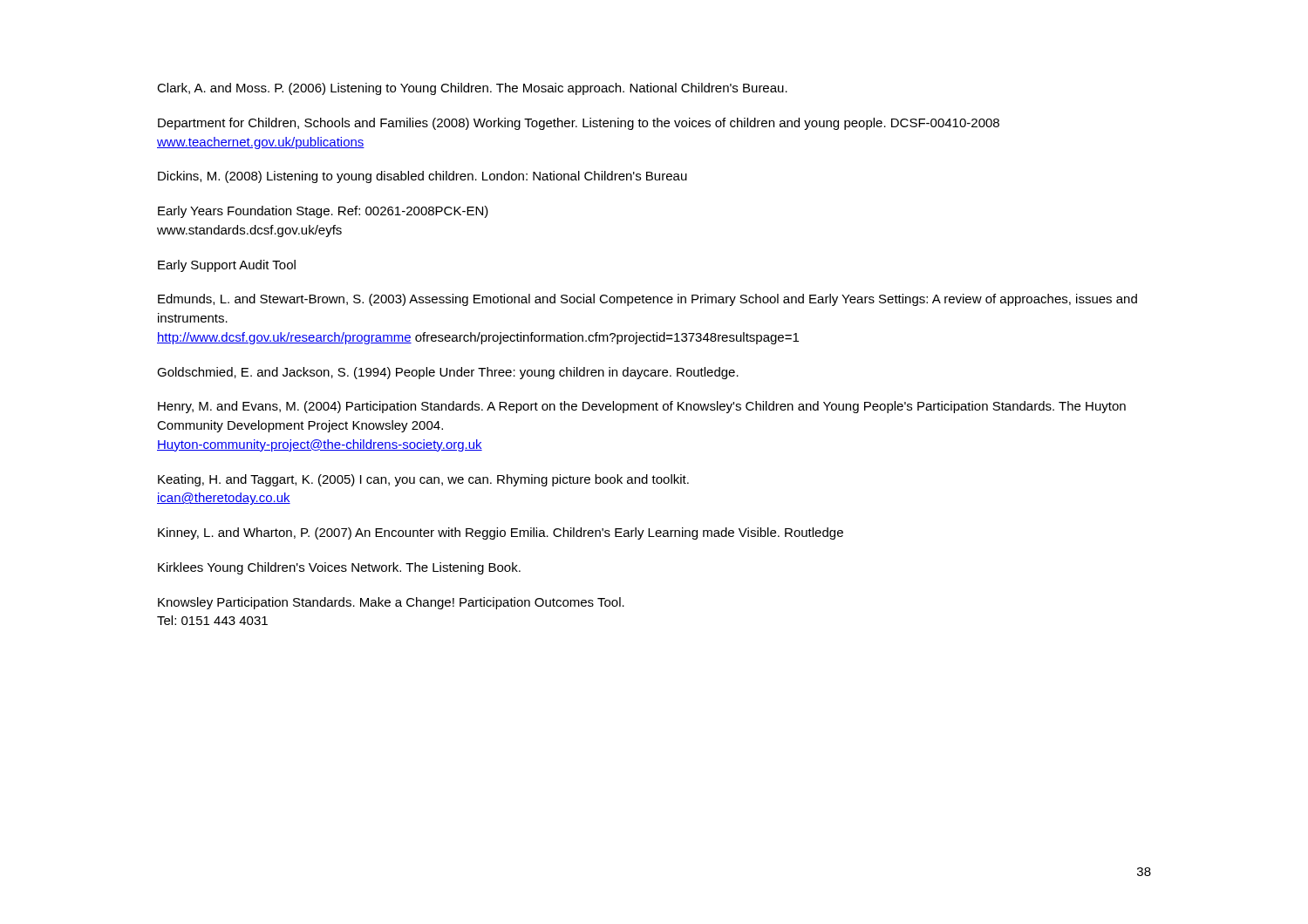Click the passage that begins "Keating, H. and Taggart, K. (2005) I"
The height and width of the screenshot is (924, 1308).
[423, 488]
